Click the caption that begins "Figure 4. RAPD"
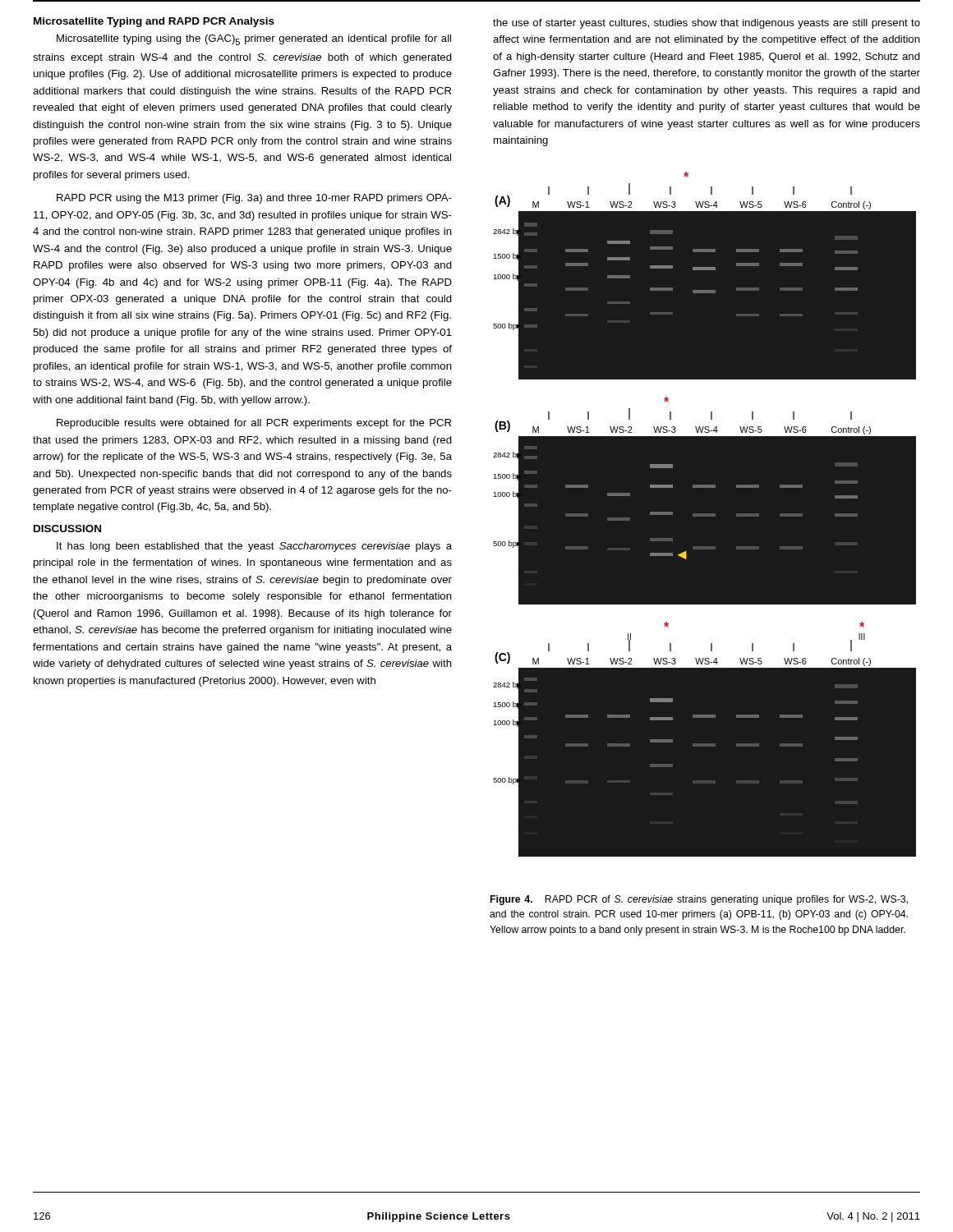 pos(699,914)
